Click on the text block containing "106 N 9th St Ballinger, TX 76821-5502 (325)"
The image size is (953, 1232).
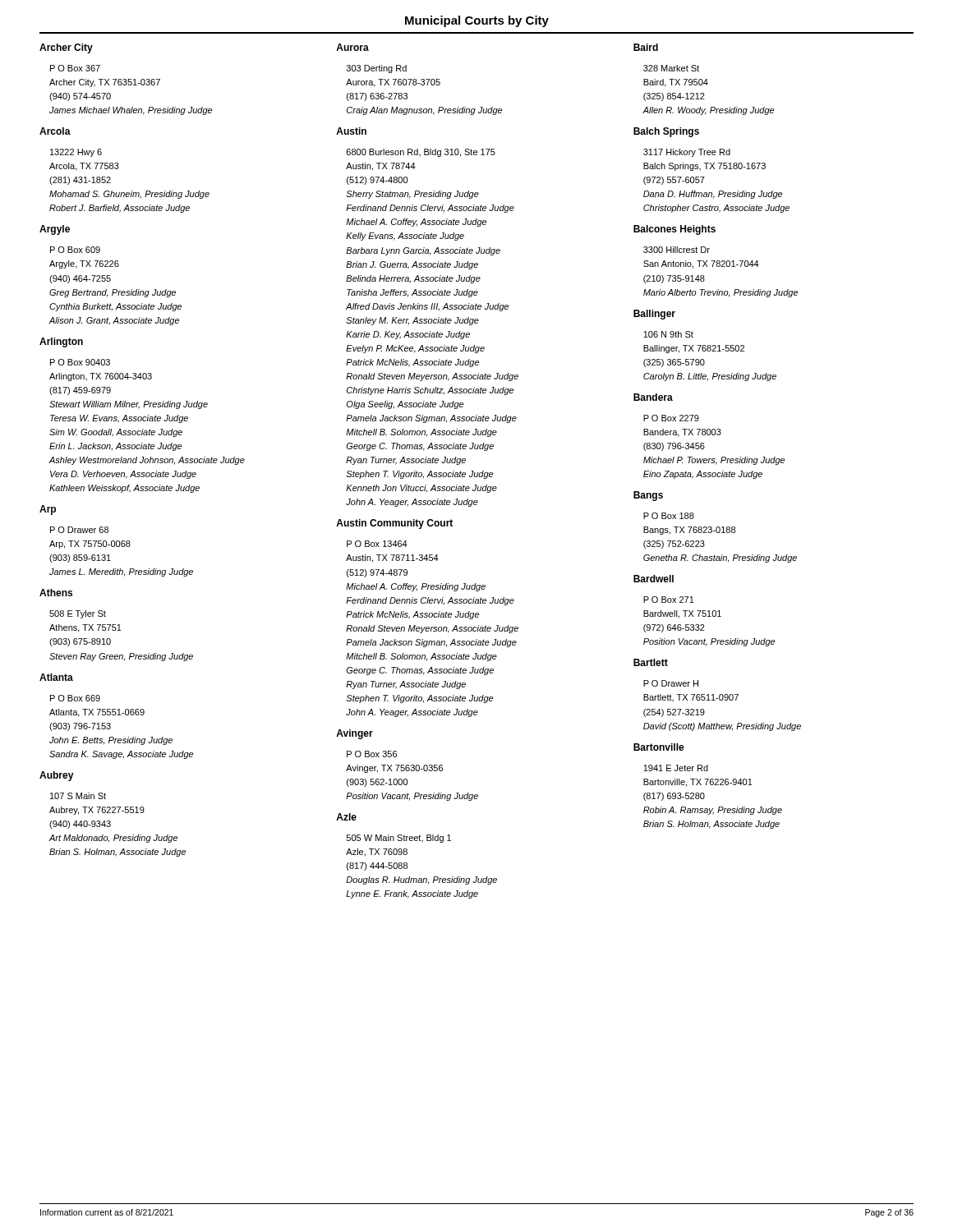coord(668,334)
